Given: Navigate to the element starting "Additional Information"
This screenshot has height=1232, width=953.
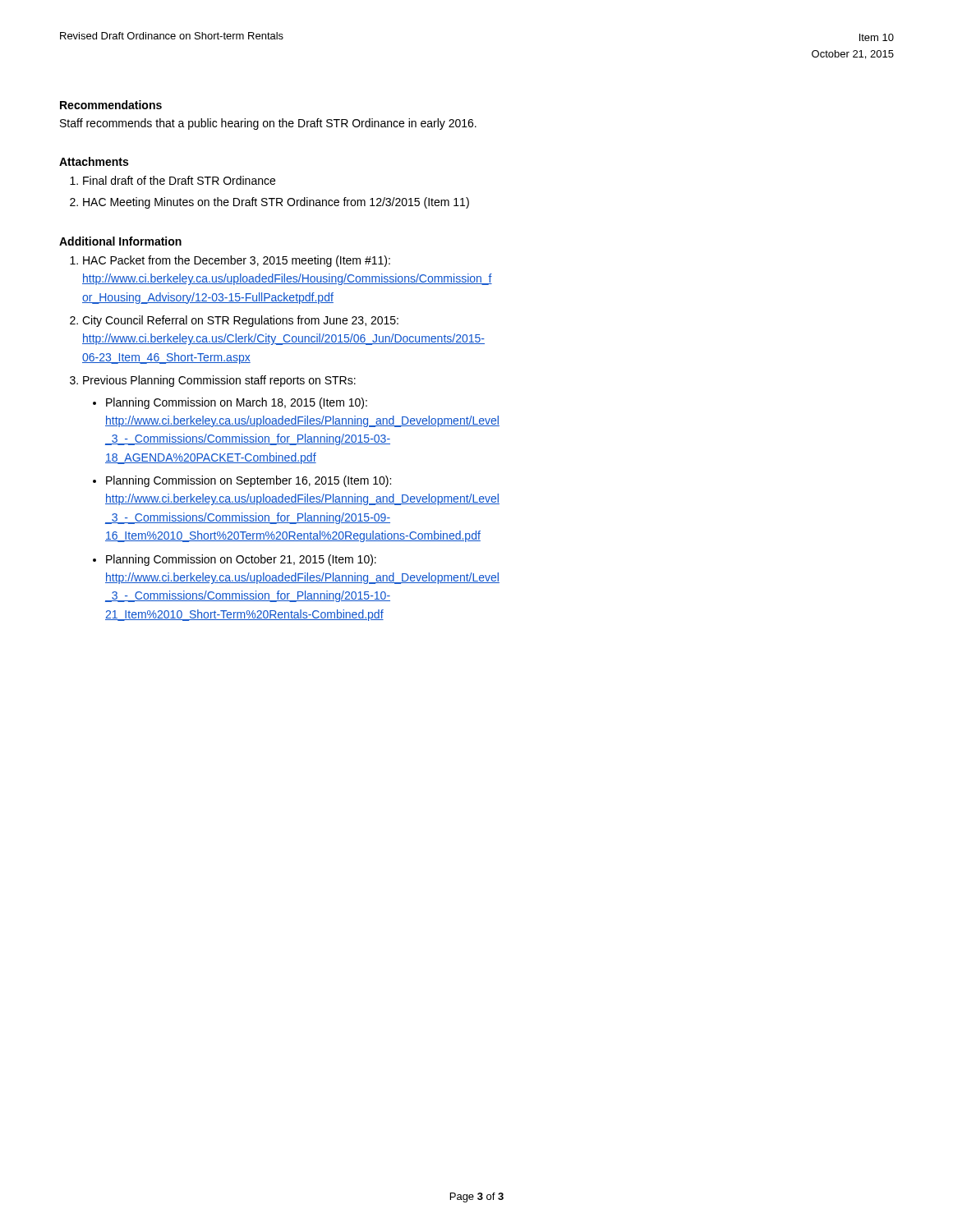Looking at the screenshot, I should point(121,241).
